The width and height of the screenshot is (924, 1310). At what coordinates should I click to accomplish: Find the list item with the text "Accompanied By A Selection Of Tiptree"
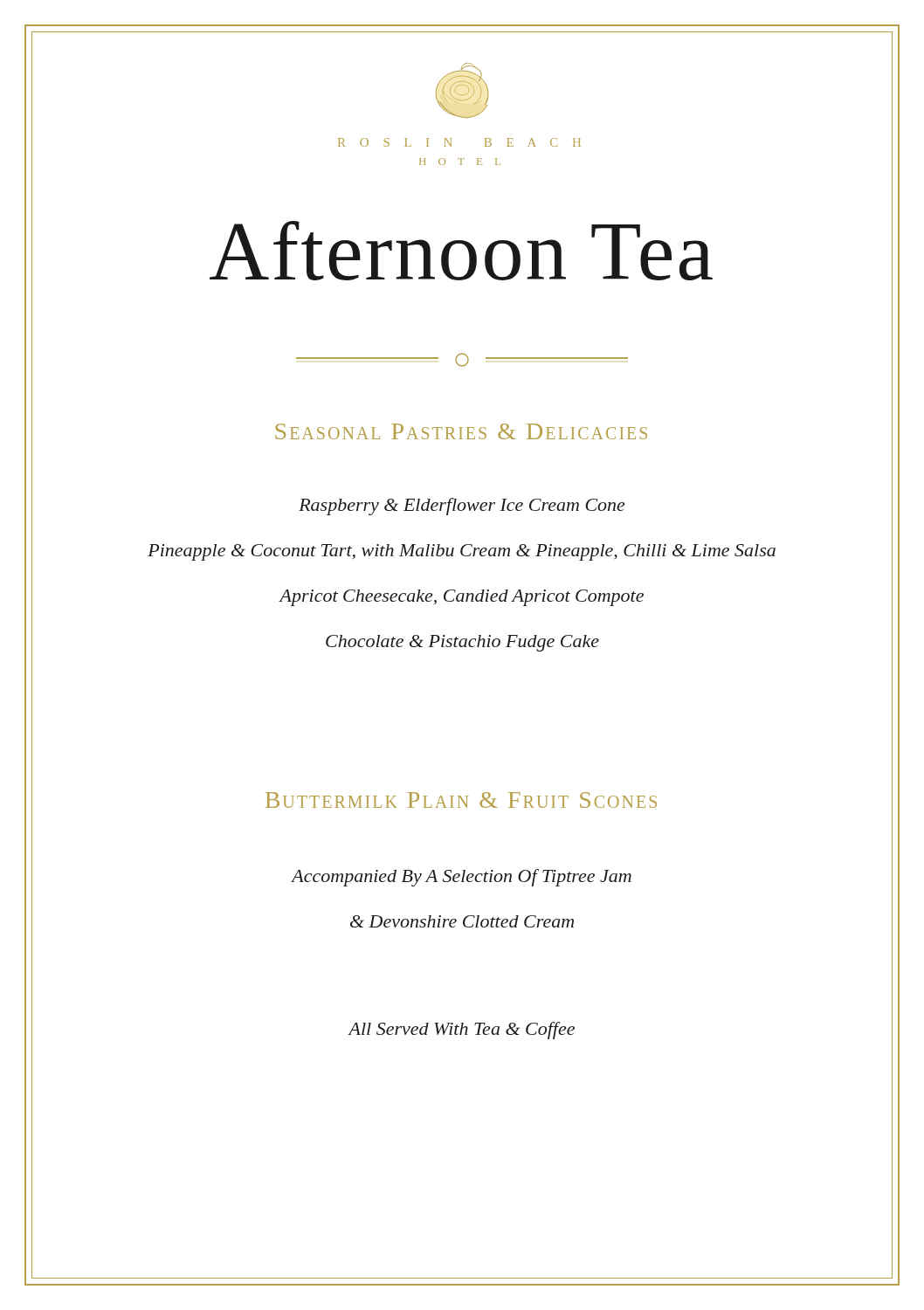(x=462, y=876)
